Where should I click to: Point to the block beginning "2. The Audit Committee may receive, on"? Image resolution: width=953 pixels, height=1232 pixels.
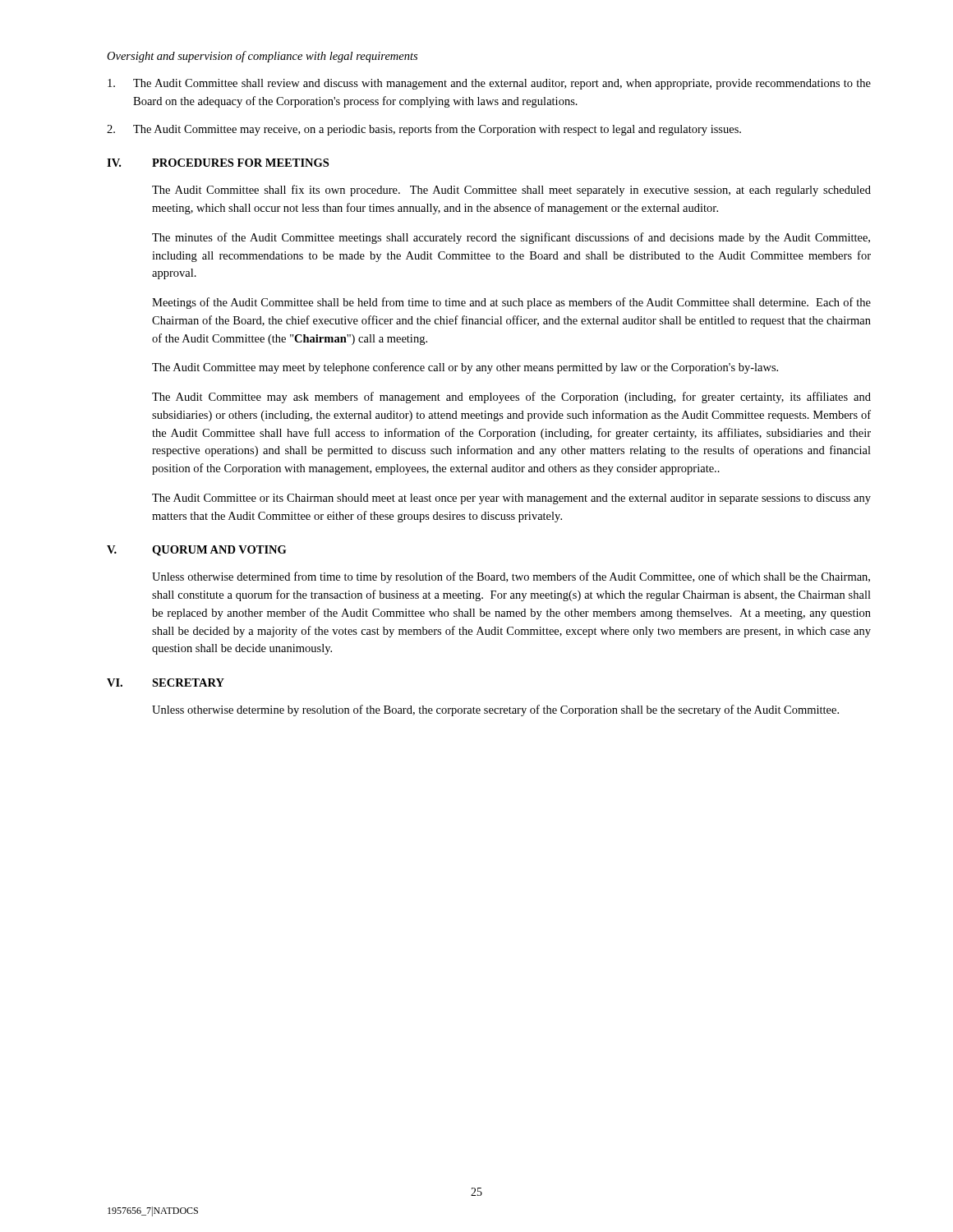[489, 129]
